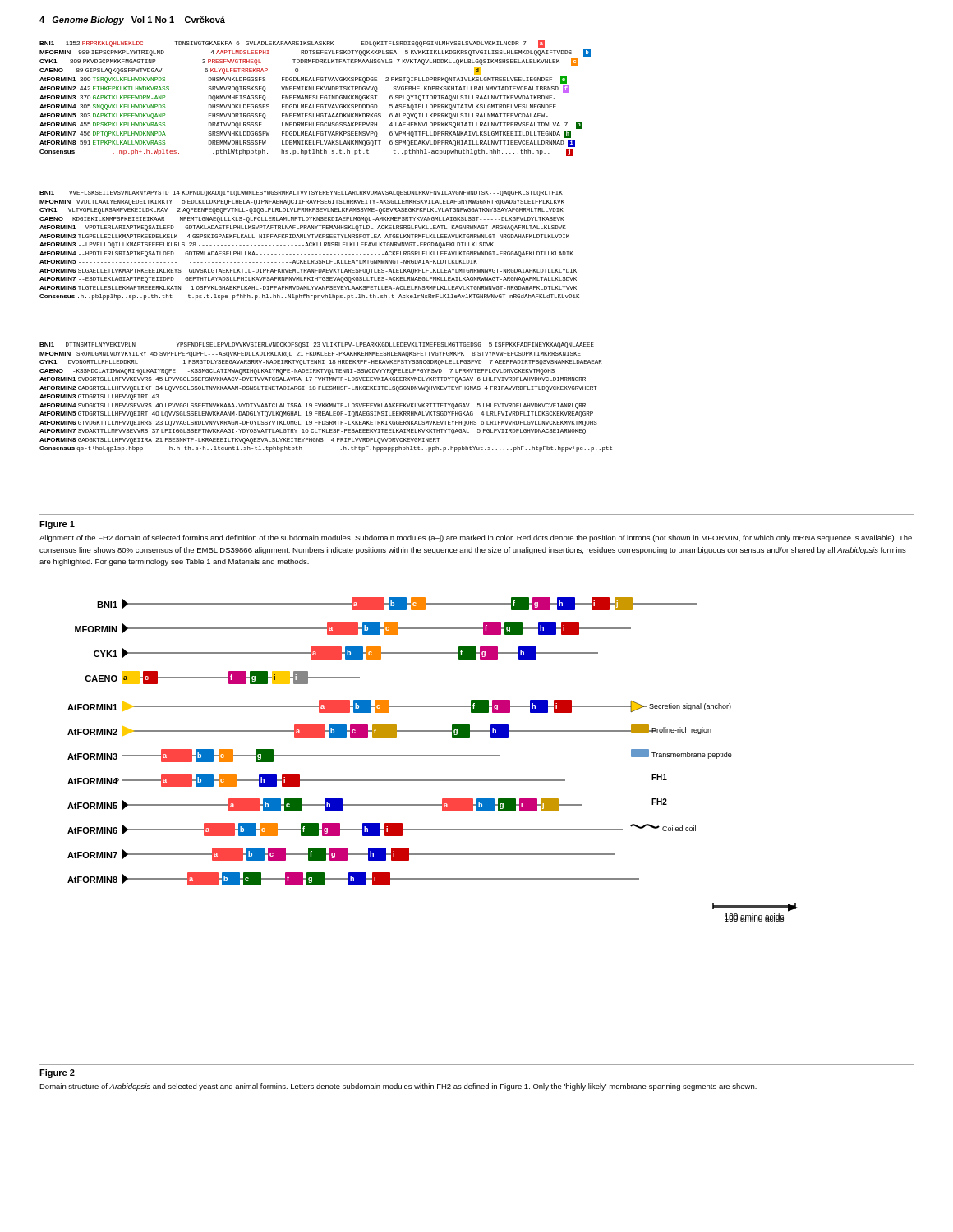This screenshot has height=1232, width=953.
Task: Click on the block starting "Domain structure of Arabidopsis and selected yeast and"
Action: 398,1086
